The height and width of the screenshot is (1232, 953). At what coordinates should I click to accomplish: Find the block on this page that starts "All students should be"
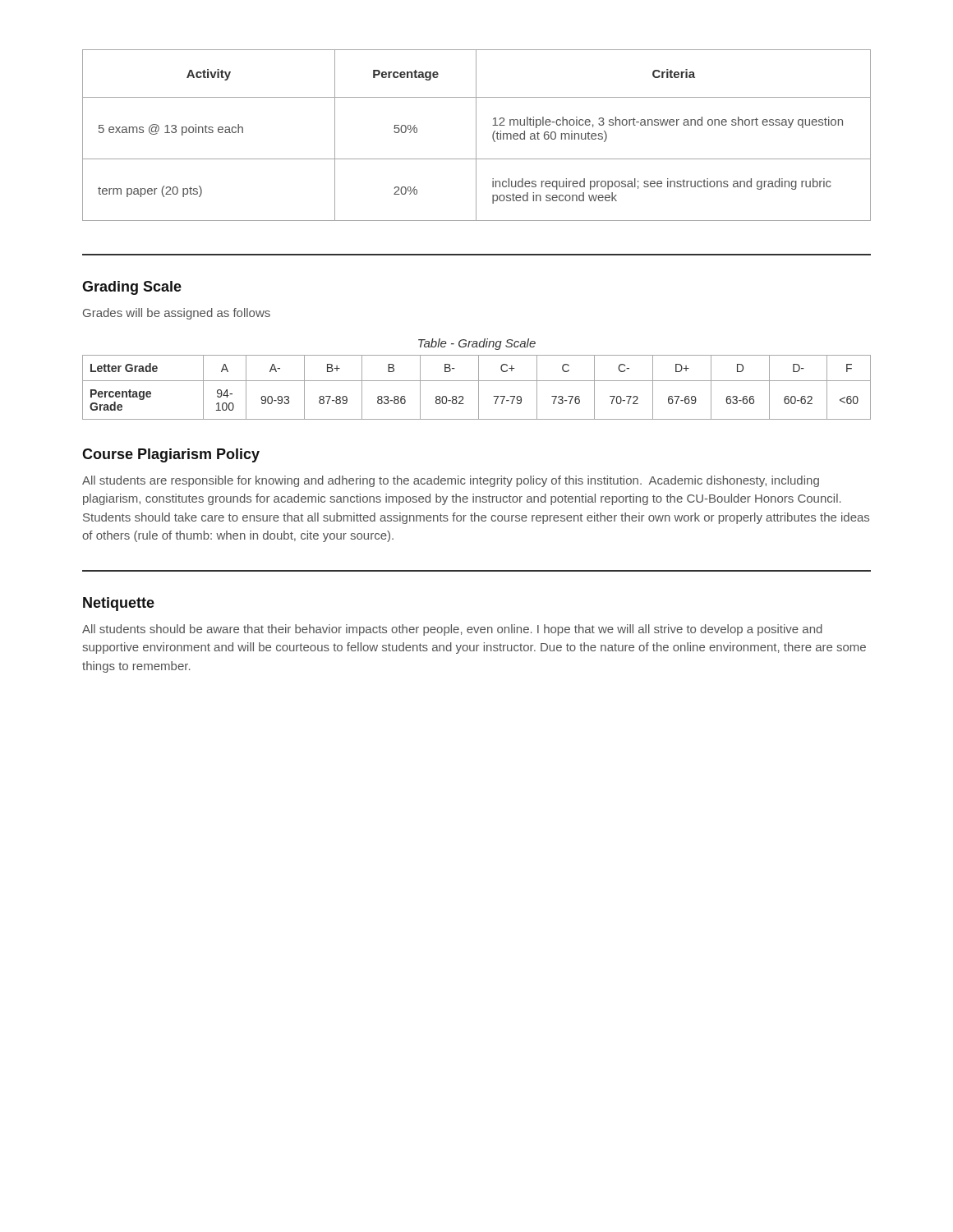pos(474,647)
